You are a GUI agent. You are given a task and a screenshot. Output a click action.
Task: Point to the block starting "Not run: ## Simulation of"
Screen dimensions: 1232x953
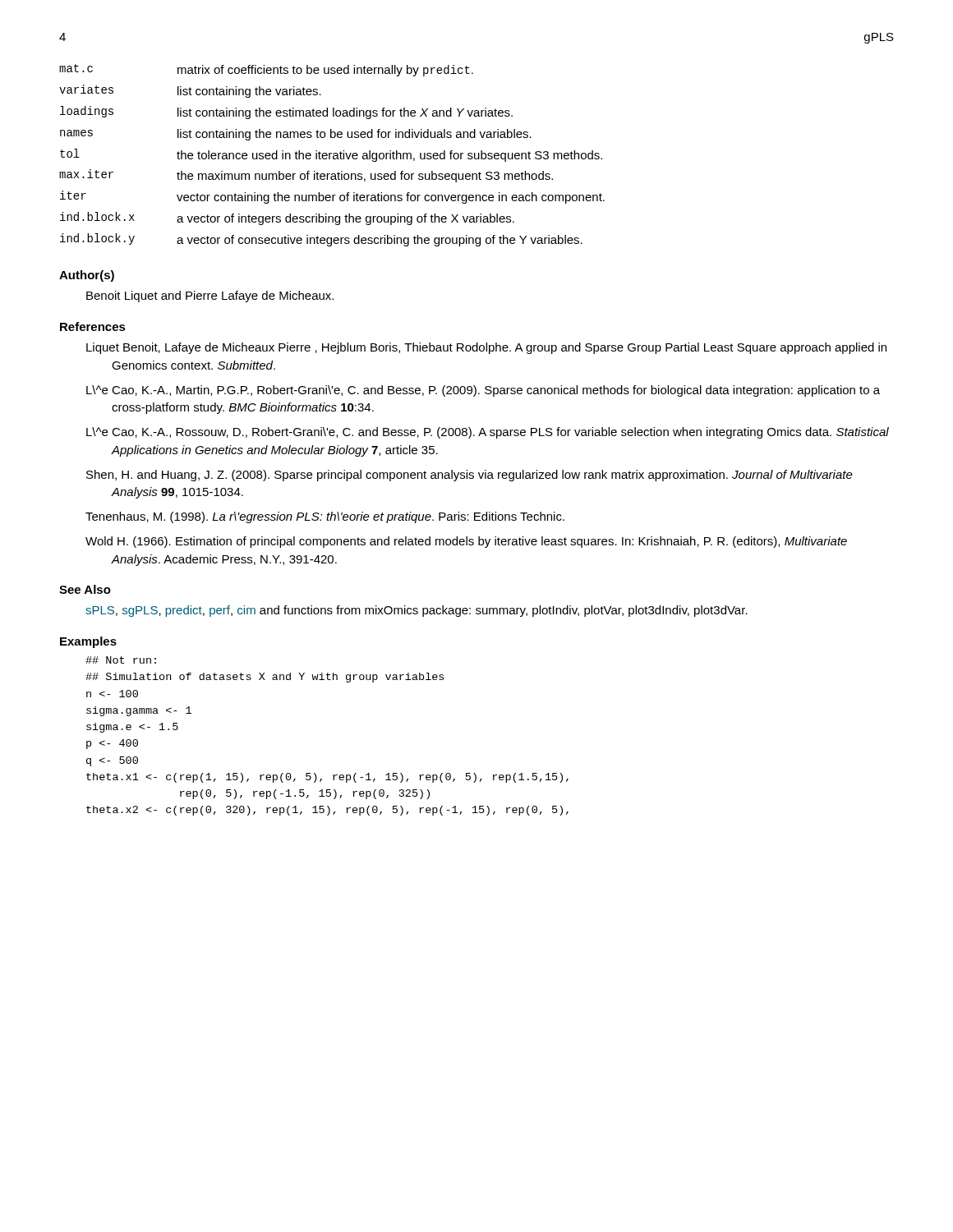click(x=121, y=660)
